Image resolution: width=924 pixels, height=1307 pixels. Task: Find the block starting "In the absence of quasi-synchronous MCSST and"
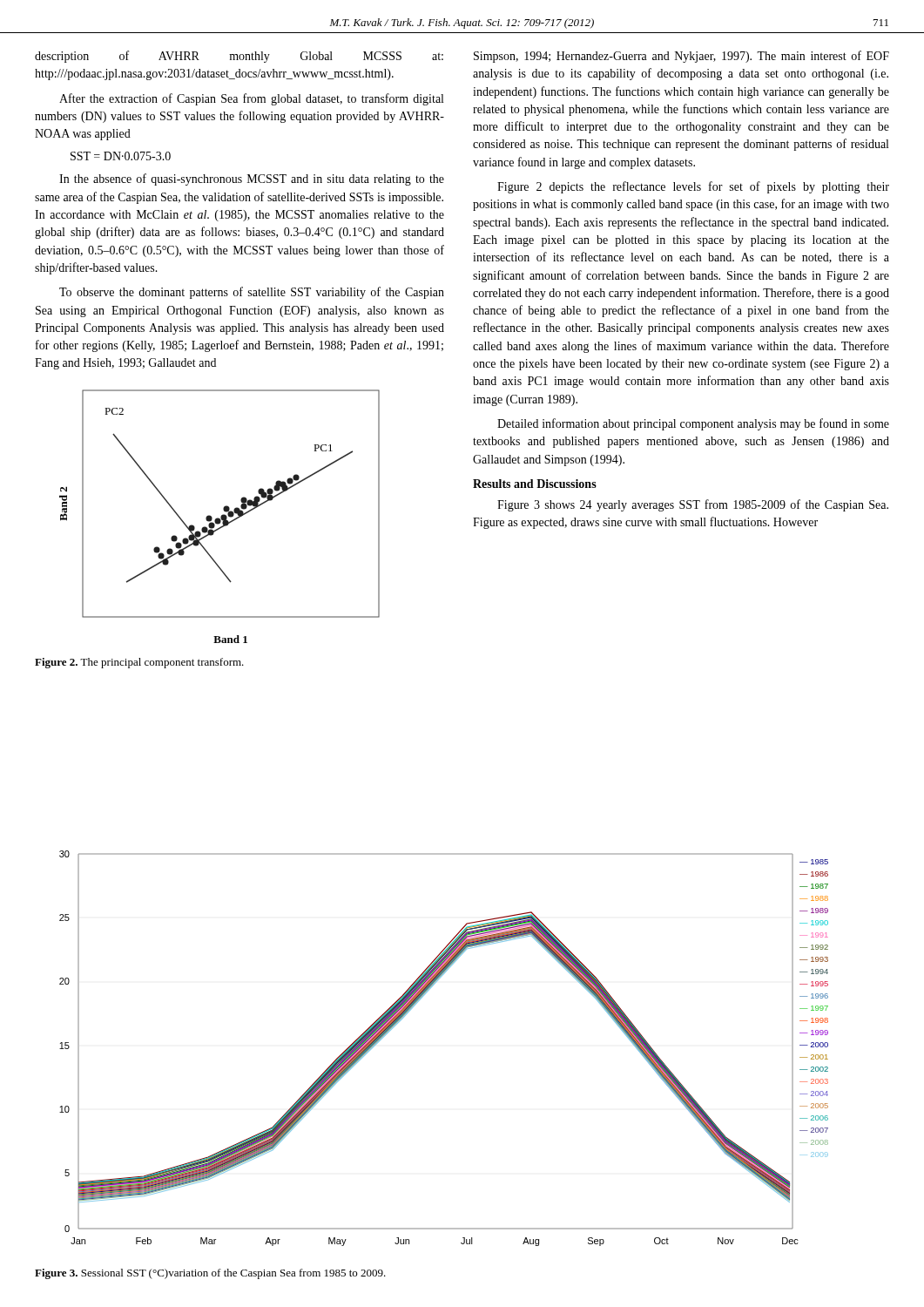(252, 179)
